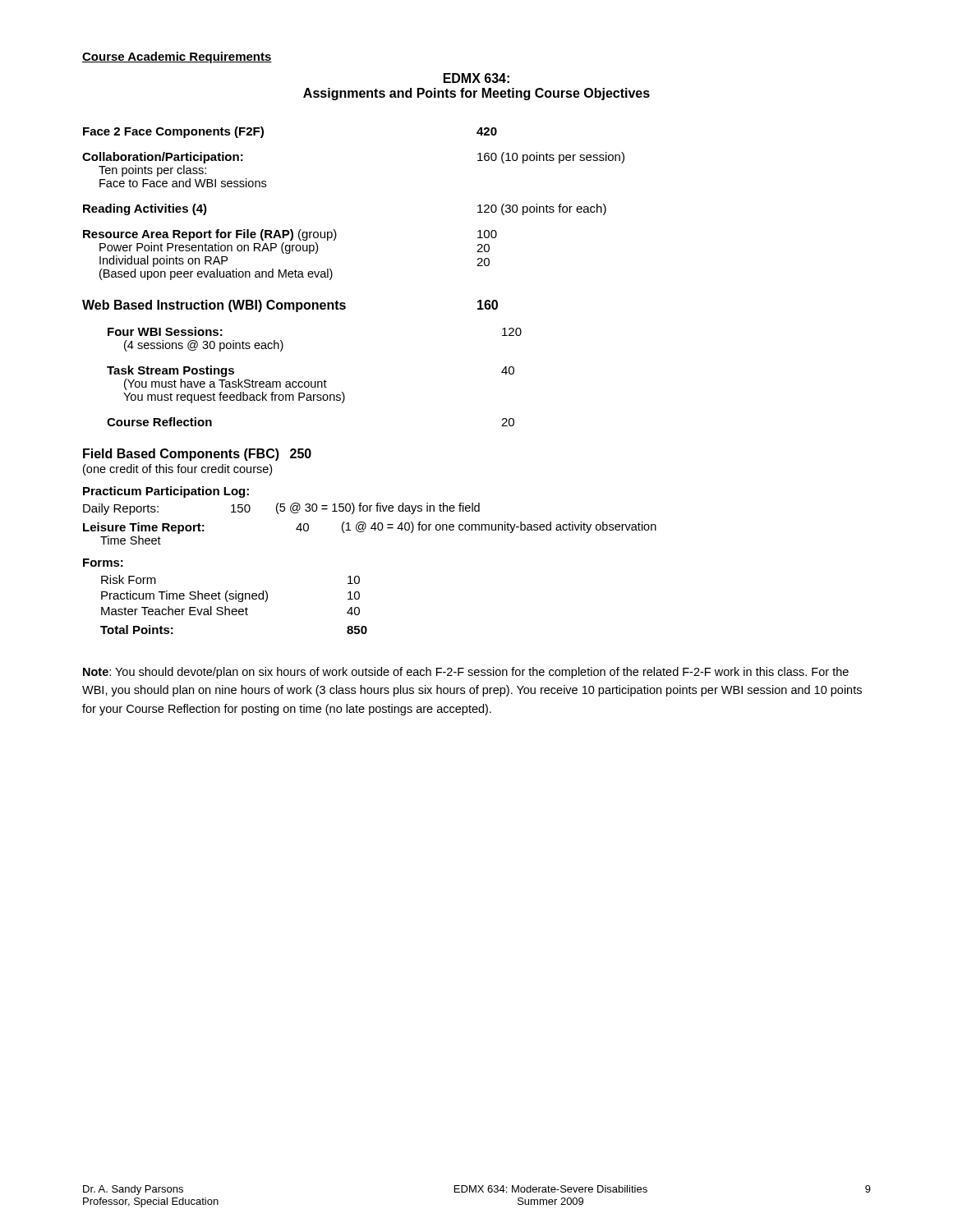This screenshot has width=953, height=1232.
Task: Find the element starting "Collaboration/Participation: Ten points"
Action: (x=476, y=170)
